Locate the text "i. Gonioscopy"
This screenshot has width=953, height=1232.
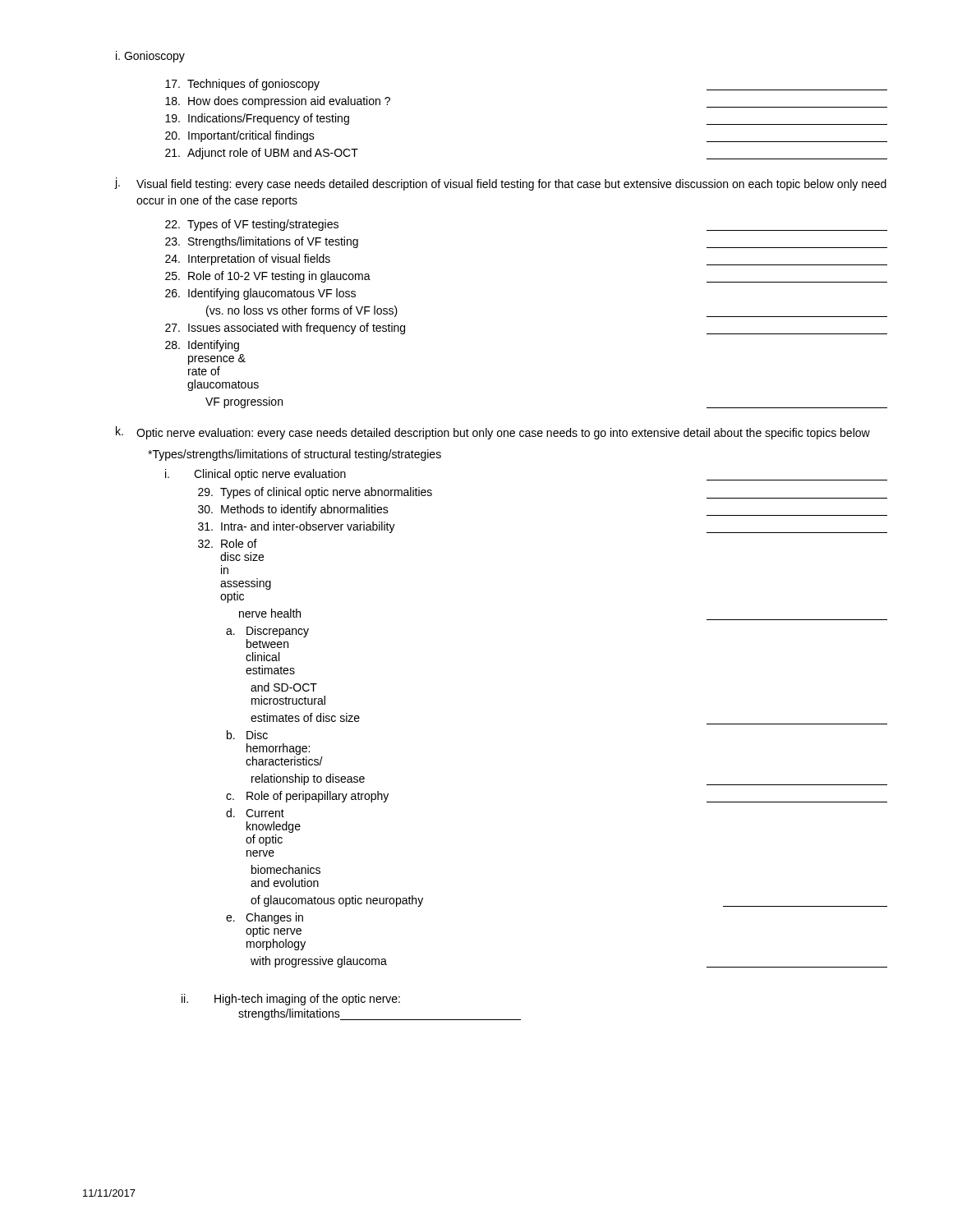[x=150, y=56]
